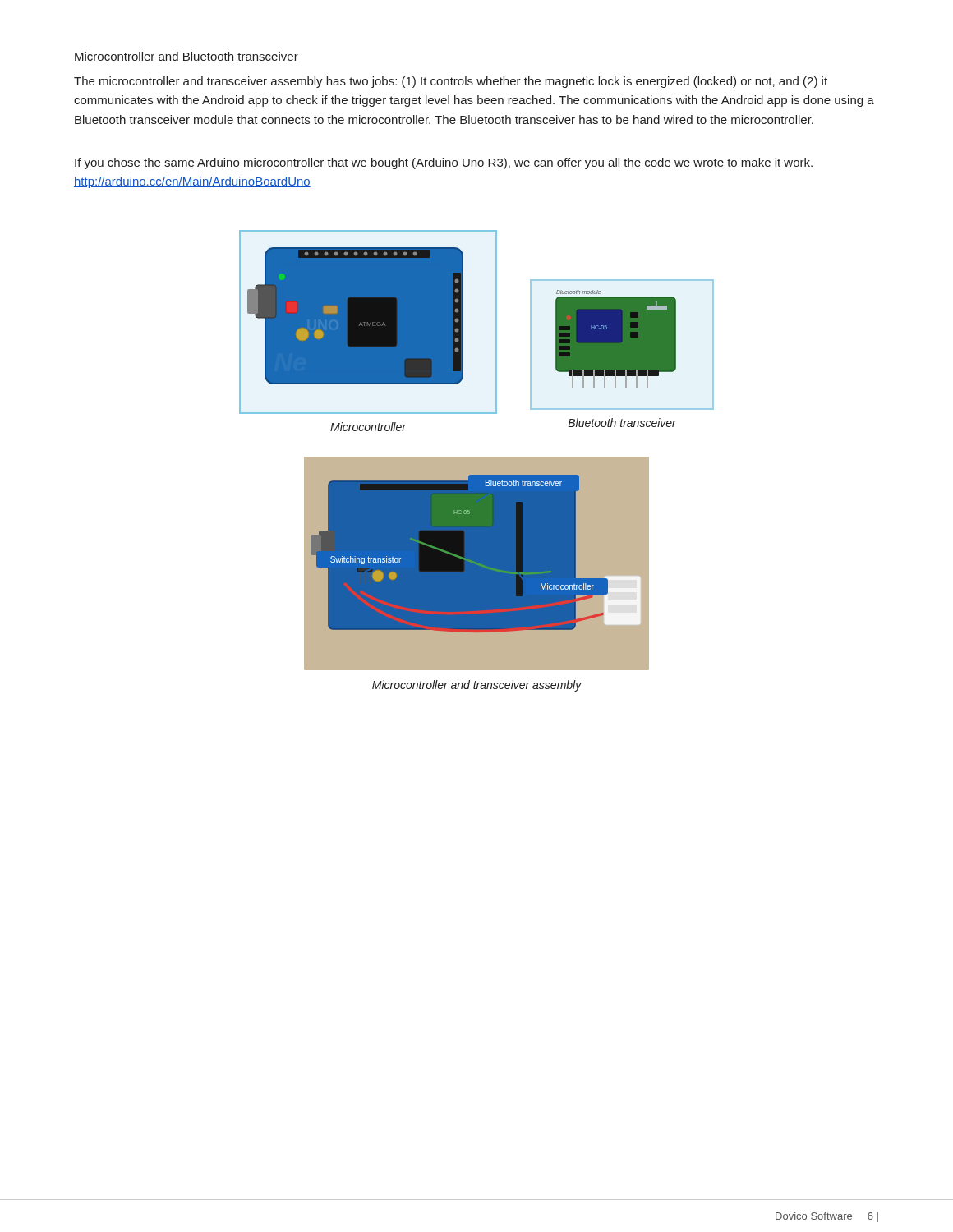
Task: Select the region starting "Microcontroller and Bluetooth transceiver"
Action: [186, 56]
